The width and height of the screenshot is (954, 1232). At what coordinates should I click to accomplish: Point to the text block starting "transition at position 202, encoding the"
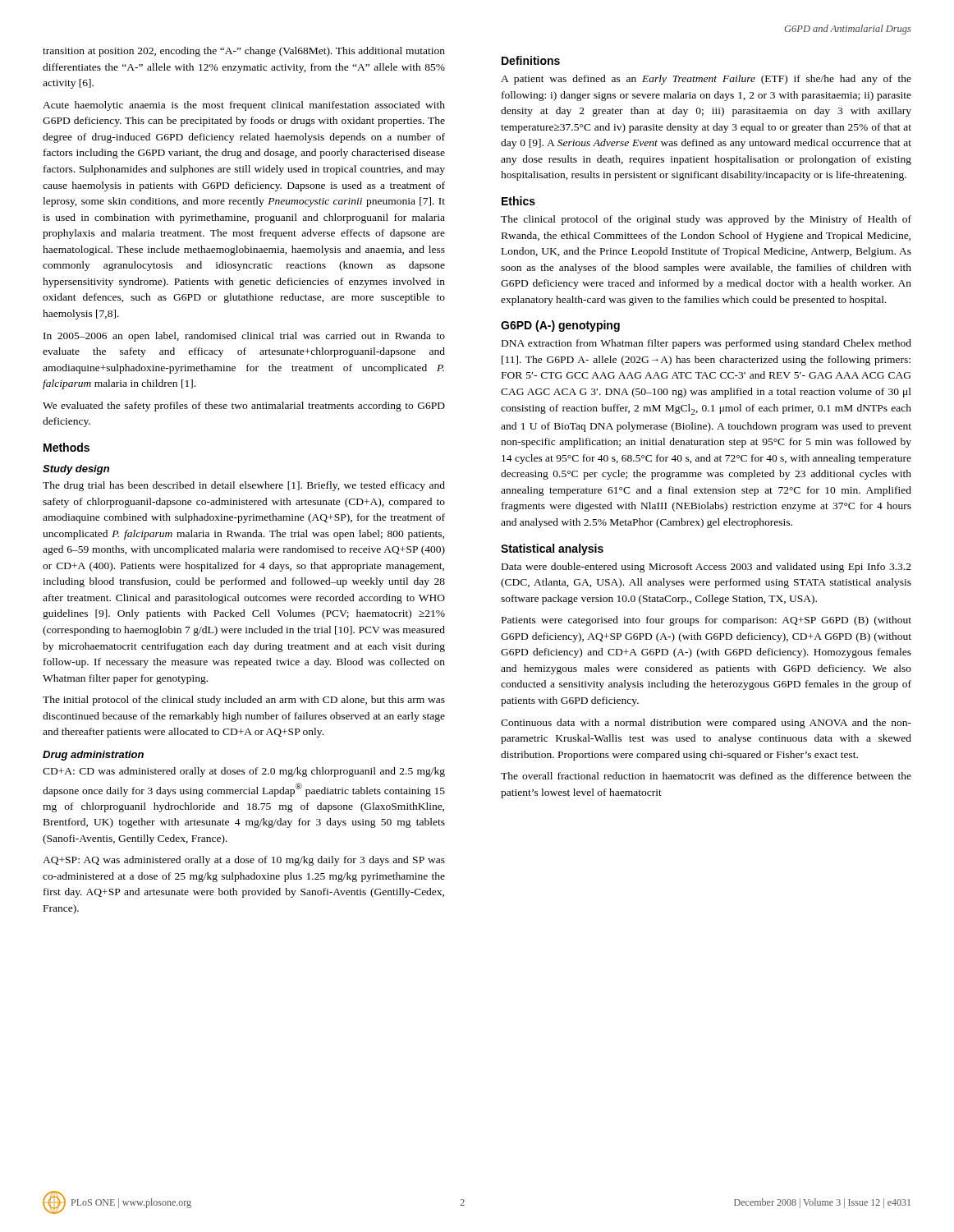[244, 236]
